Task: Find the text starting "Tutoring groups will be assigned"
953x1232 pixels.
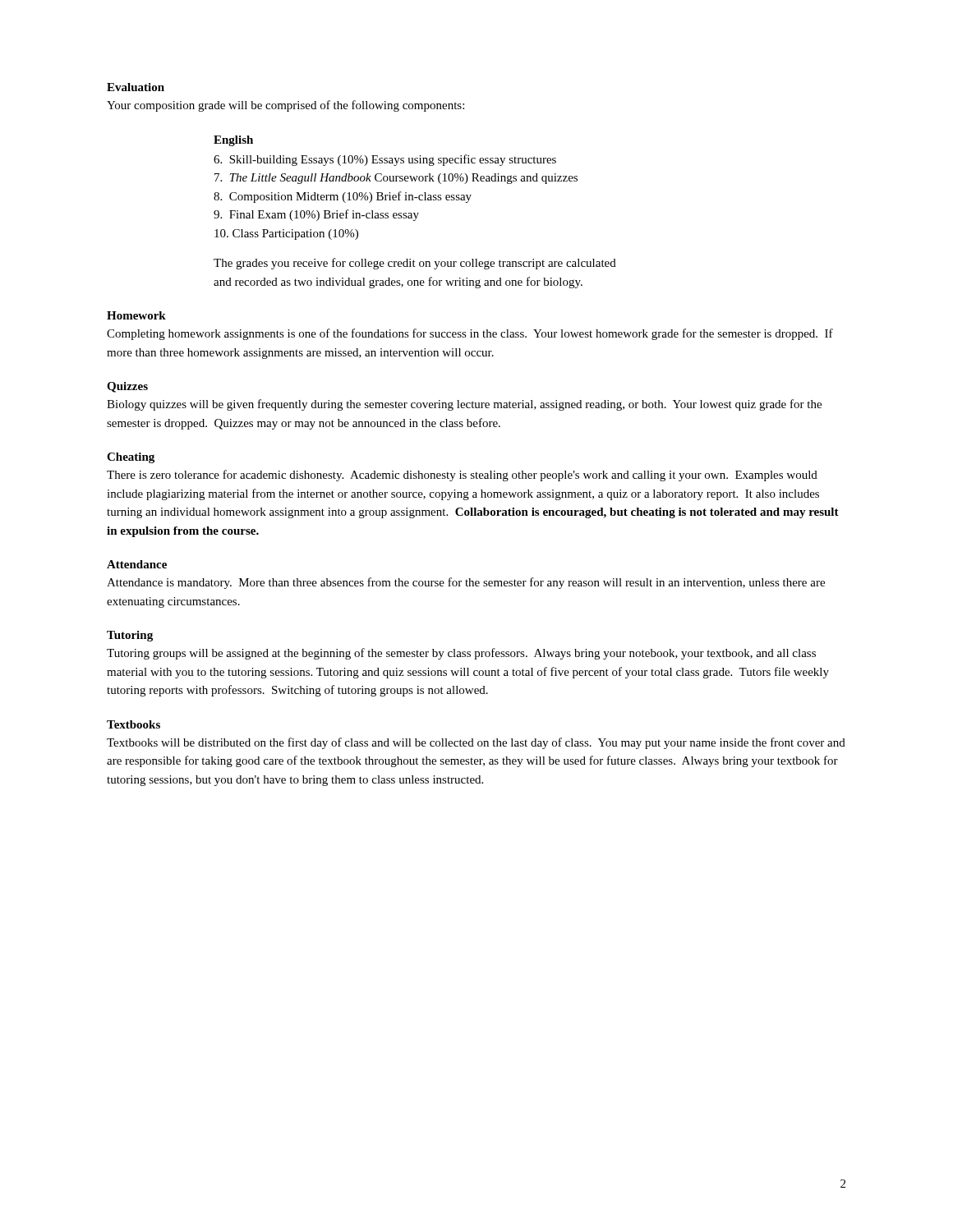Action: point(468,671)
